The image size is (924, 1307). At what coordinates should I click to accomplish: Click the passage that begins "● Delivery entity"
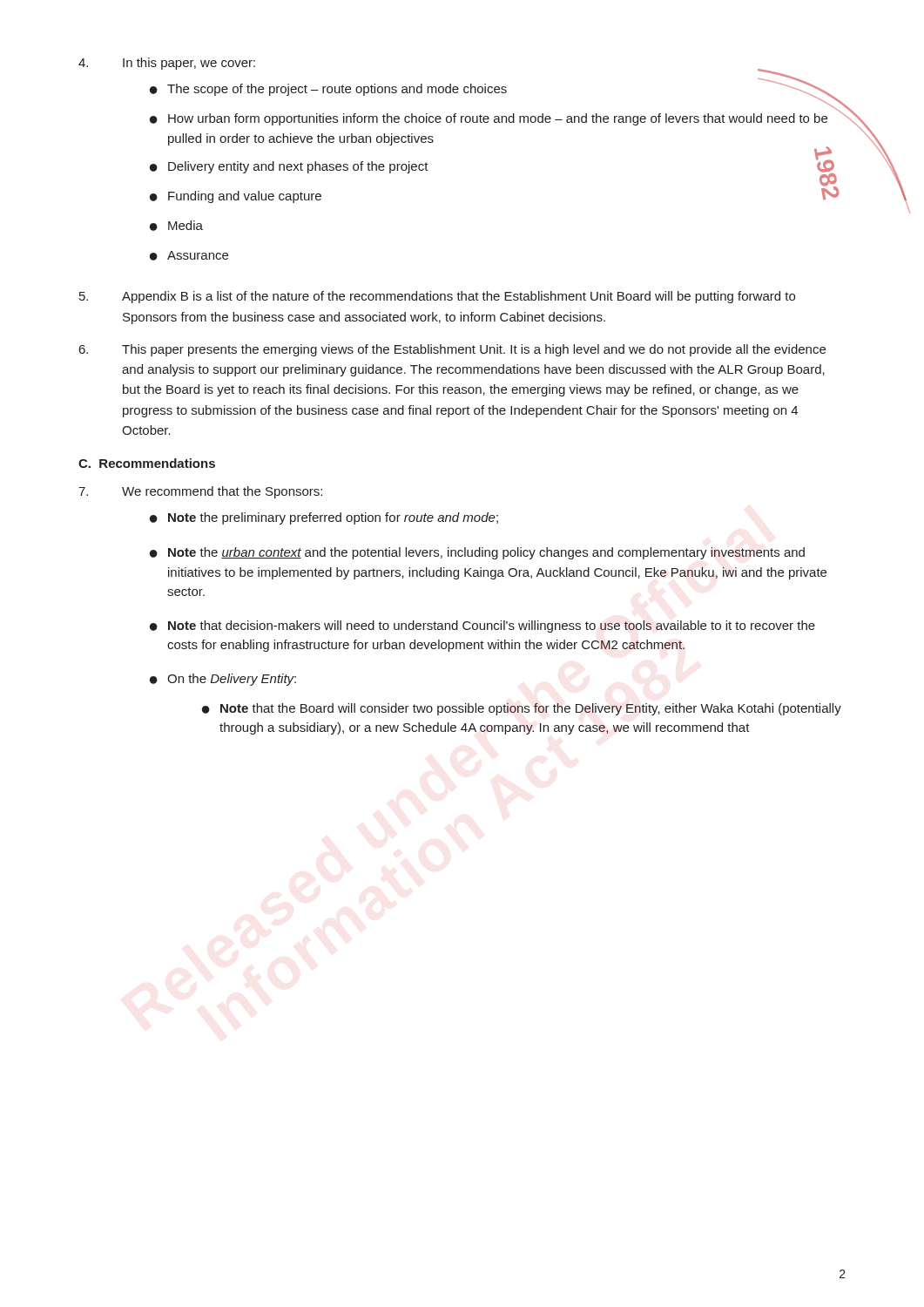pos(288,168)
